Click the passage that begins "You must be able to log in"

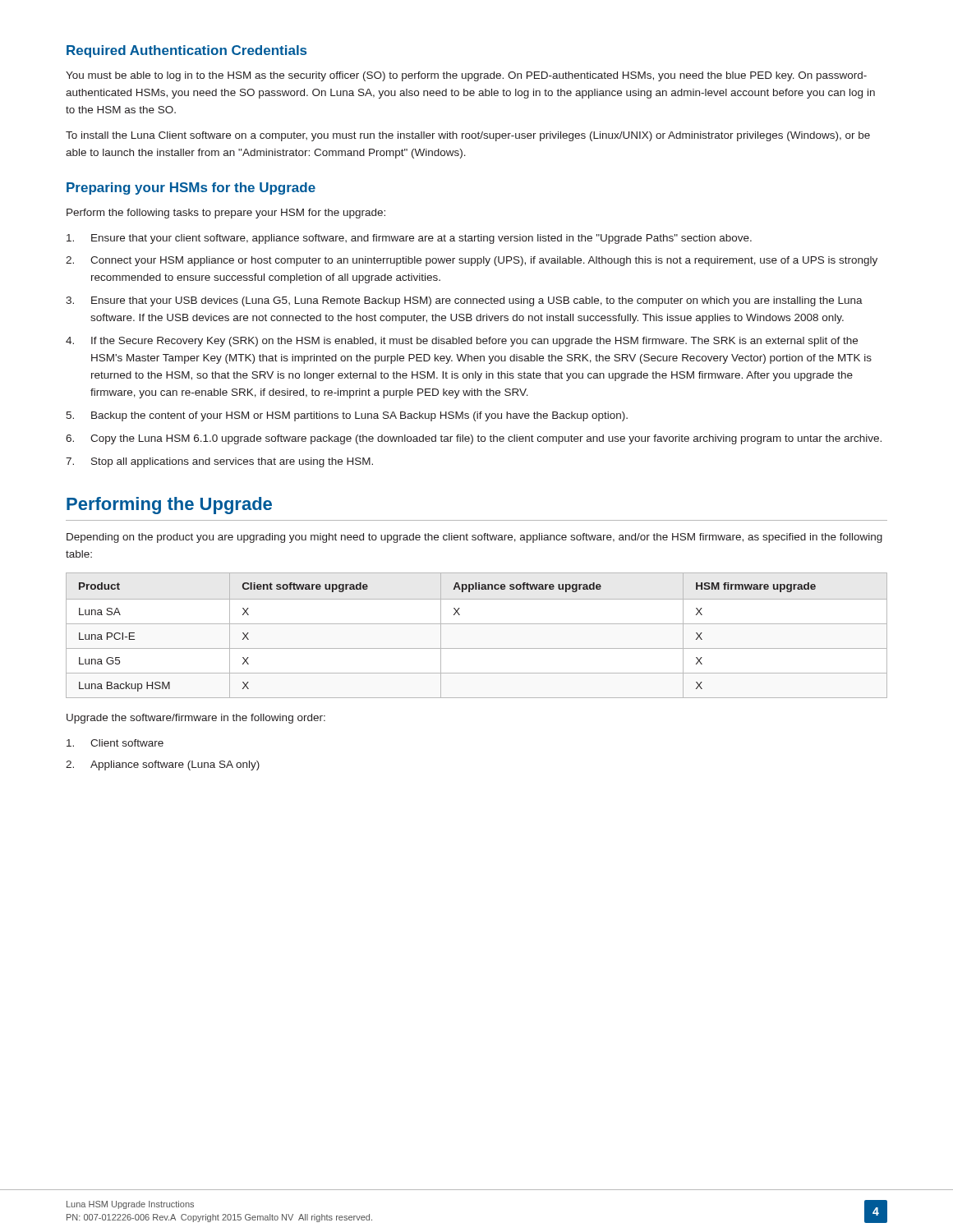click(x=470, y=92)
